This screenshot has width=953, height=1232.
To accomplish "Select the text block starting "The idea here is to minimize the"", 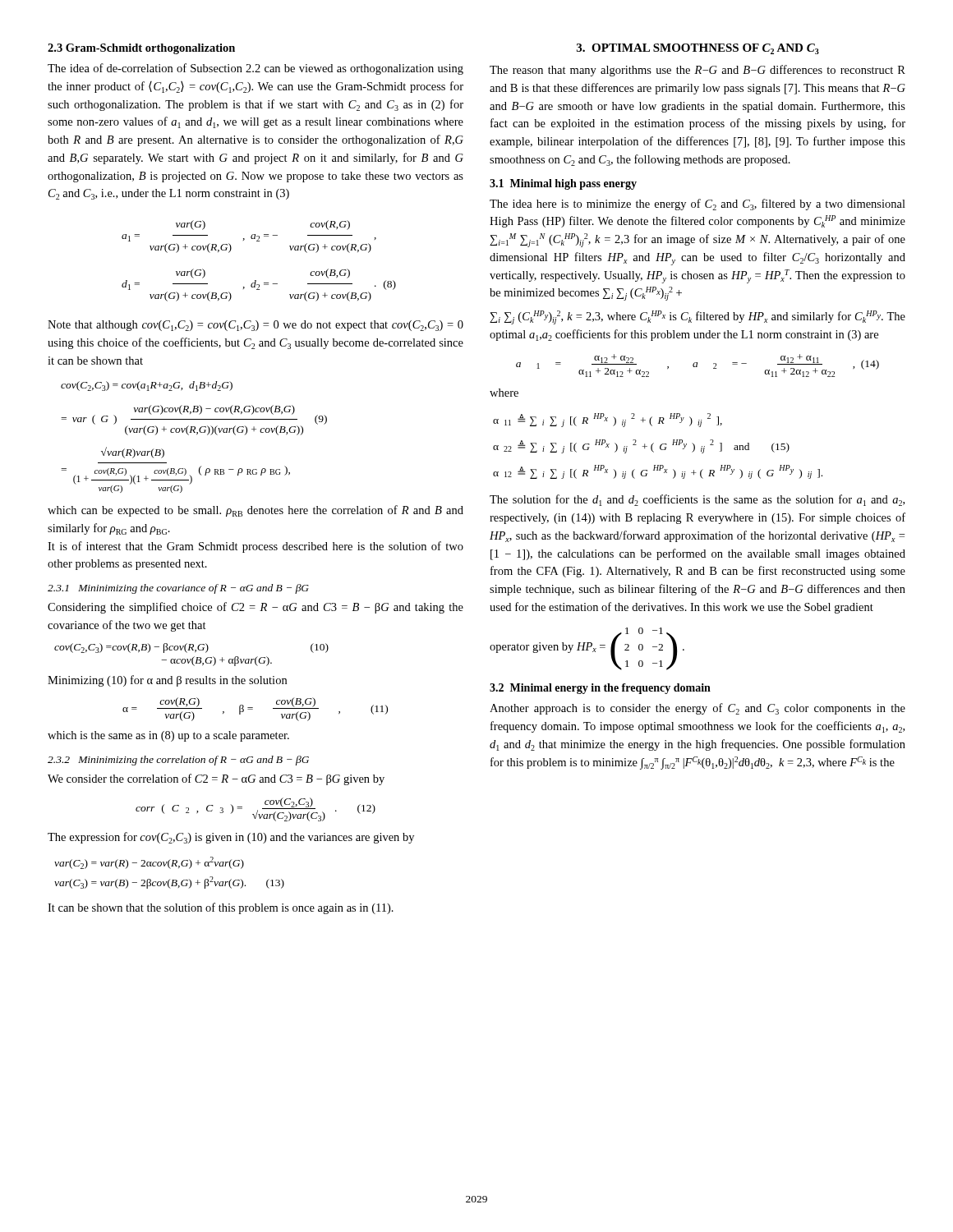I will tap(698, 269).
